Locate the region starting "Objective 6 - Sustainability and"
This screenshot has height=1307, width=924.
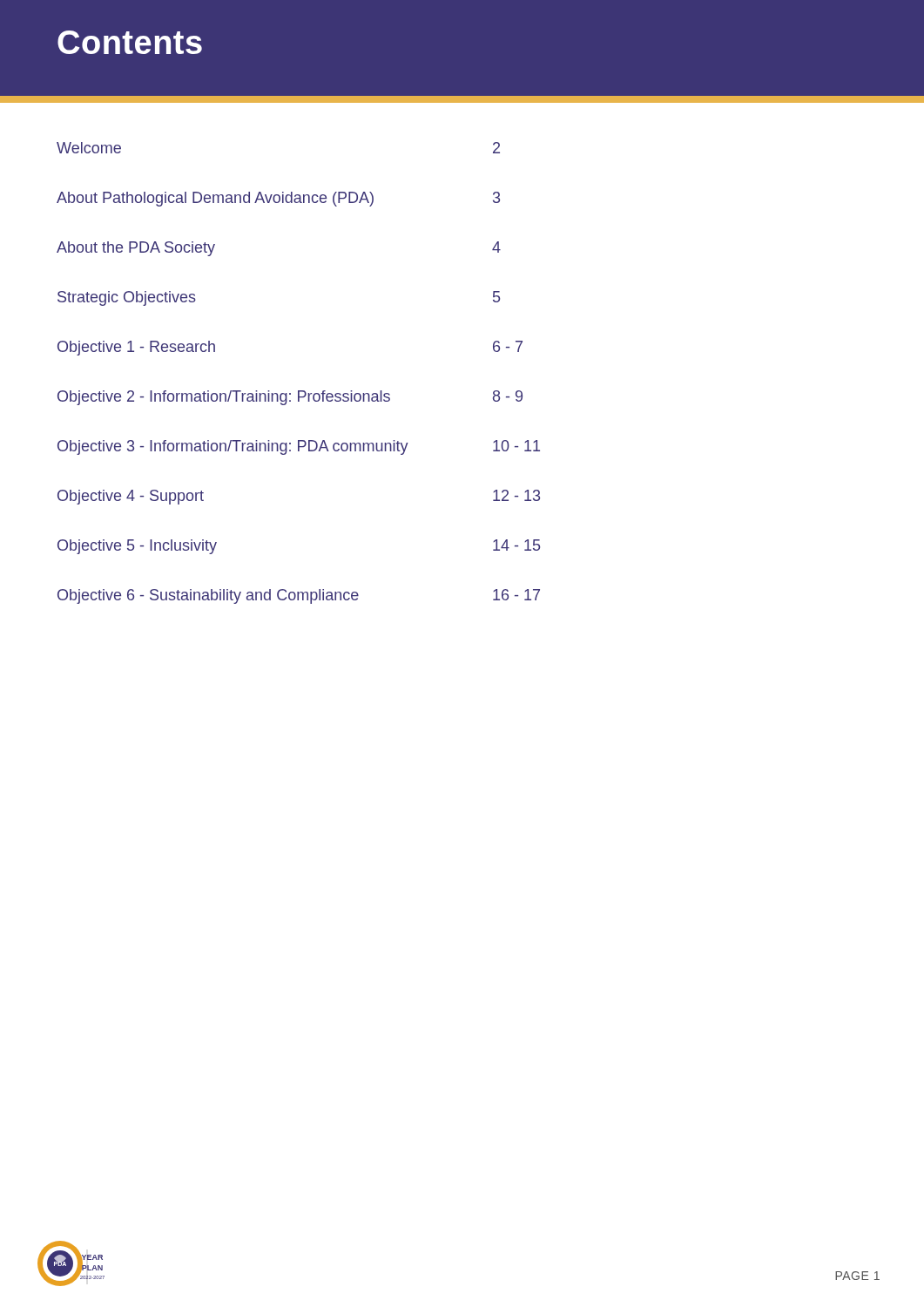pyautogui.click(x=299, y=596)
